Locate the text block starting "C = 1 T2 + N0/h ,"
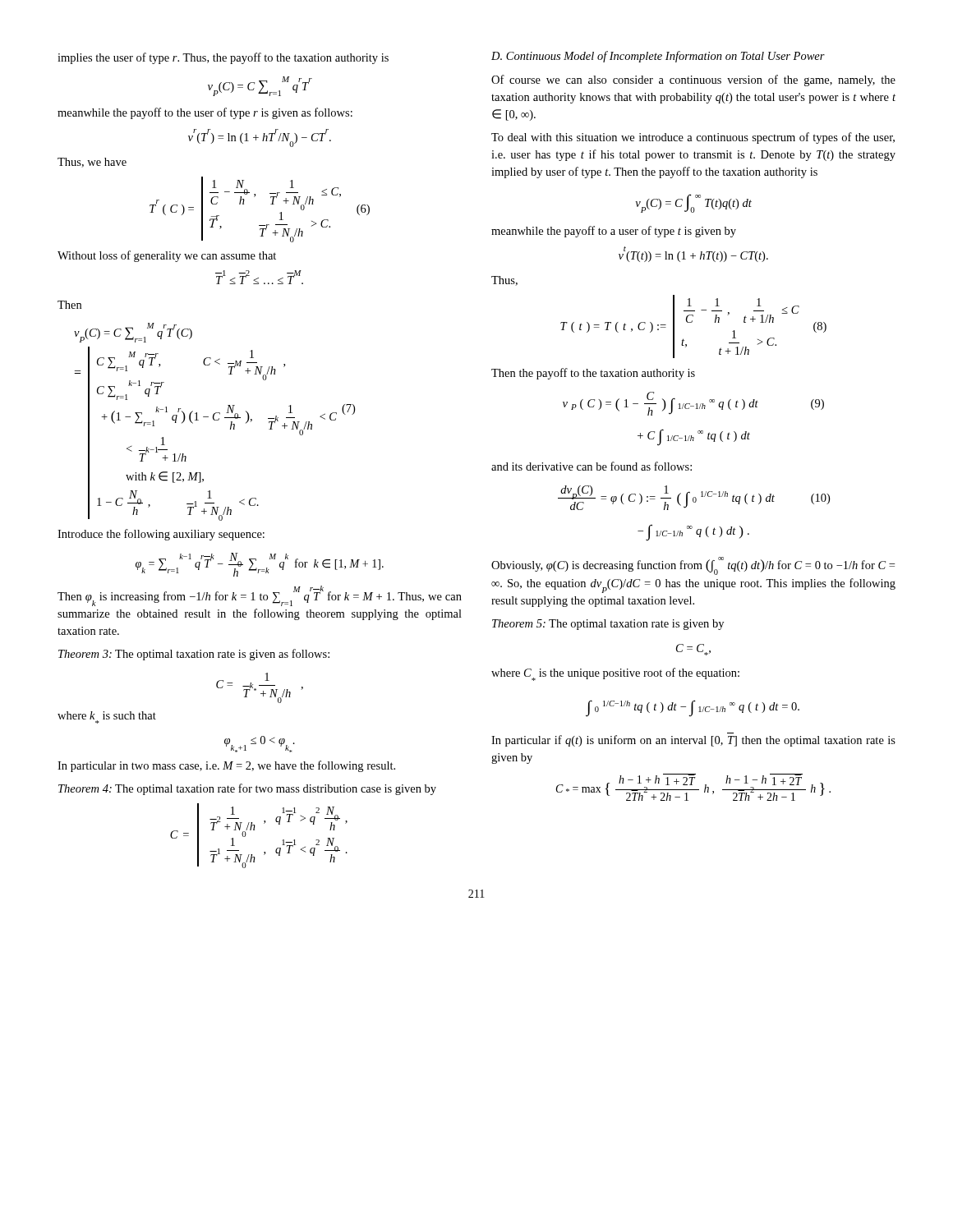The image size is (953, 1232). point(260,835)
